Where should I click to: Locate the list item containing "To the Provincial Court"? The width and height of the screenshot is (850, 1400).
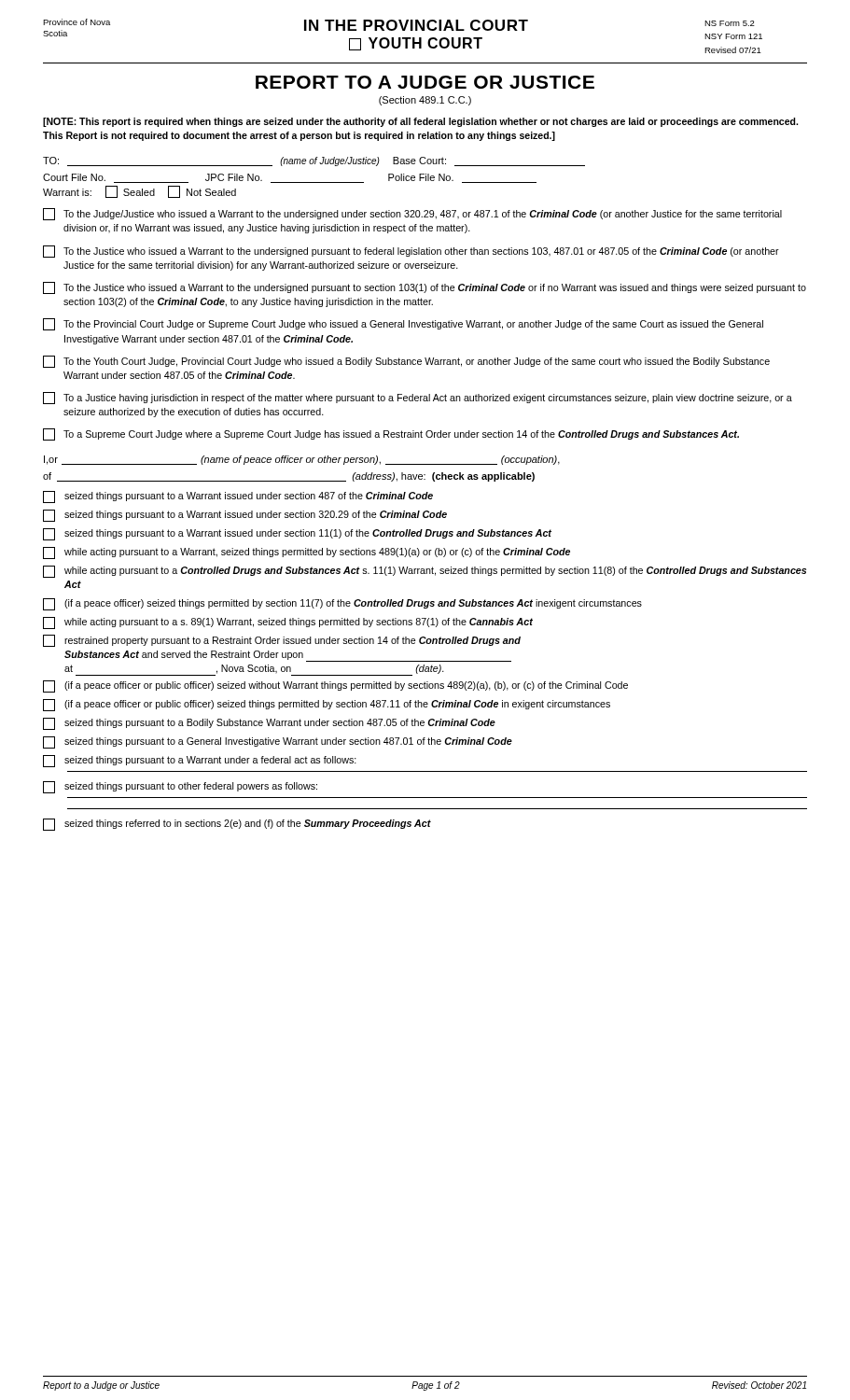[x=425, y=332]
